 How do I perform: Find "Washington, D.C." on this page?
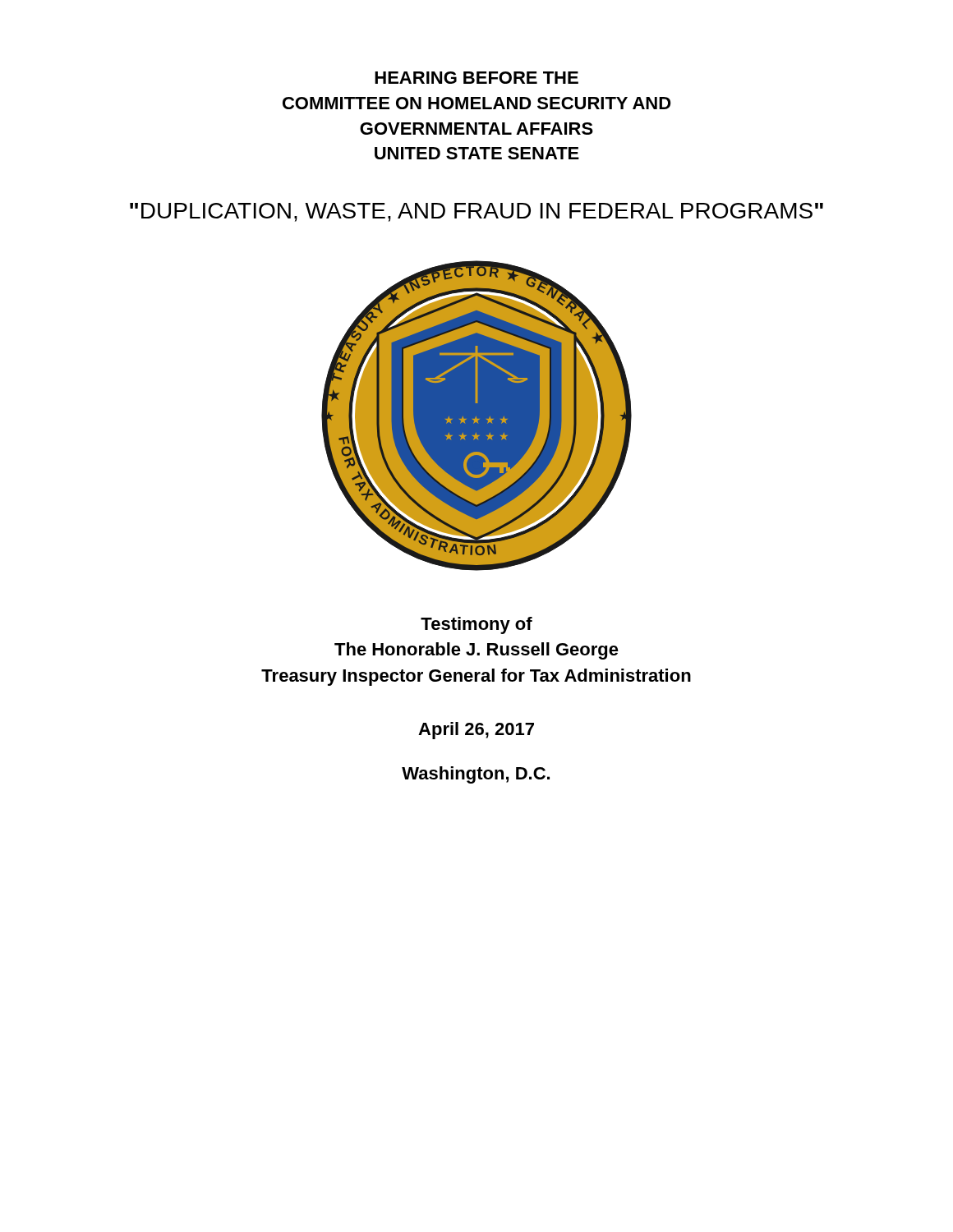(476, 774)
